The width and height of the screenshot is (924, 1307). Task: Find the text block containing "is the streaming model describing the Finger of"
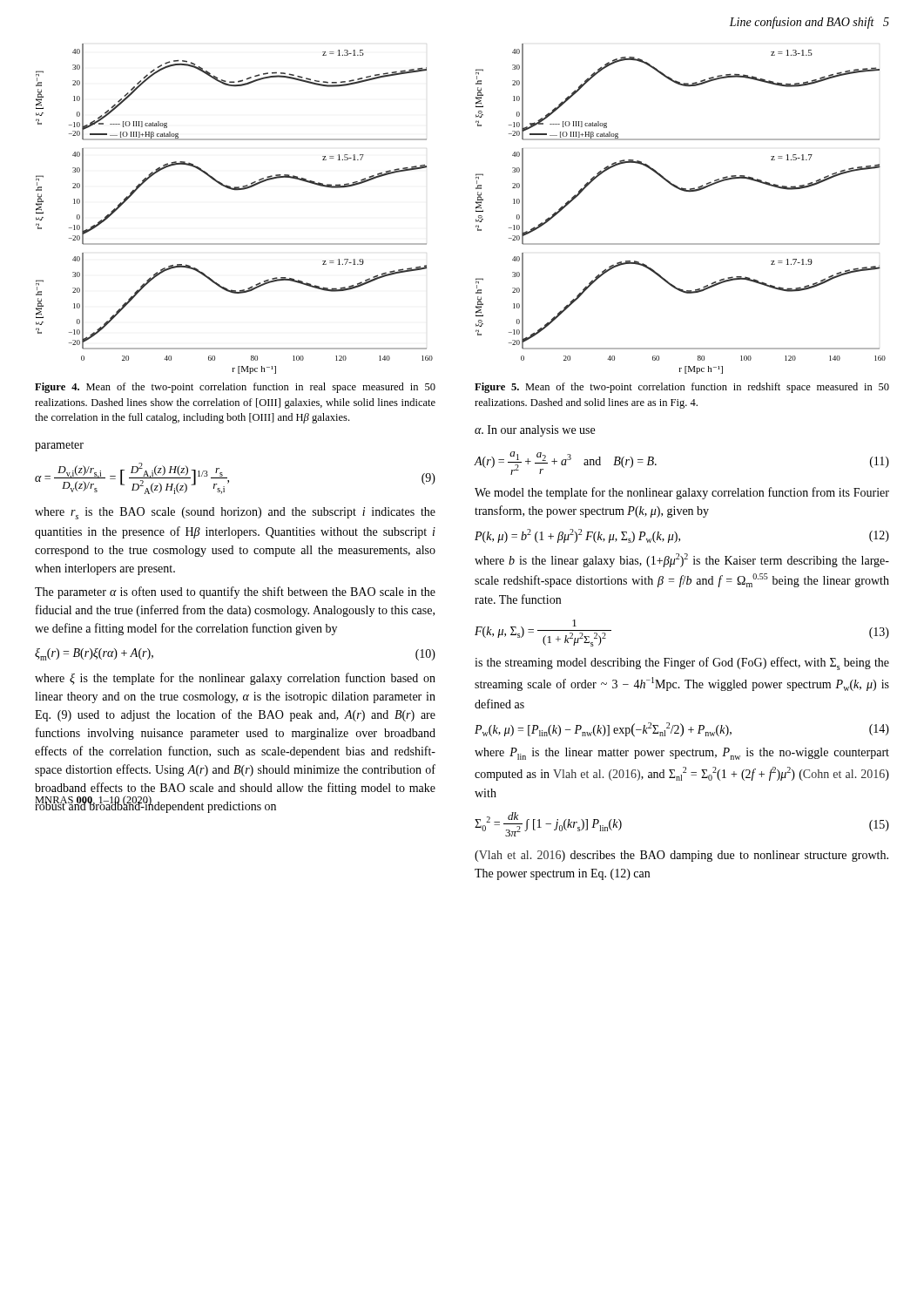[682, 684]
